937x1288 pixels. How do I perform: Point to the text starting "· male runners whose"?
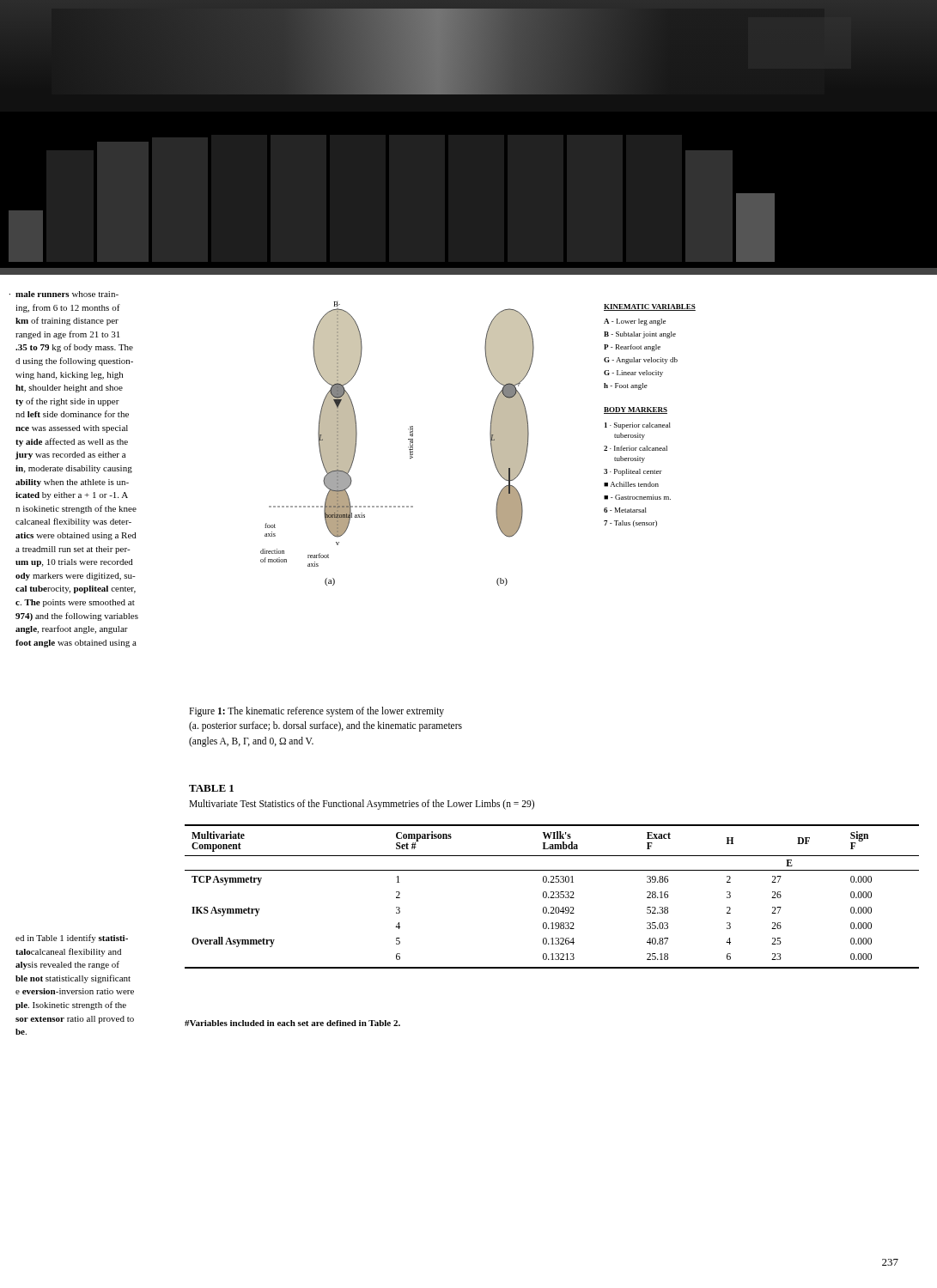pyautogui.click(x=77, y=467)
